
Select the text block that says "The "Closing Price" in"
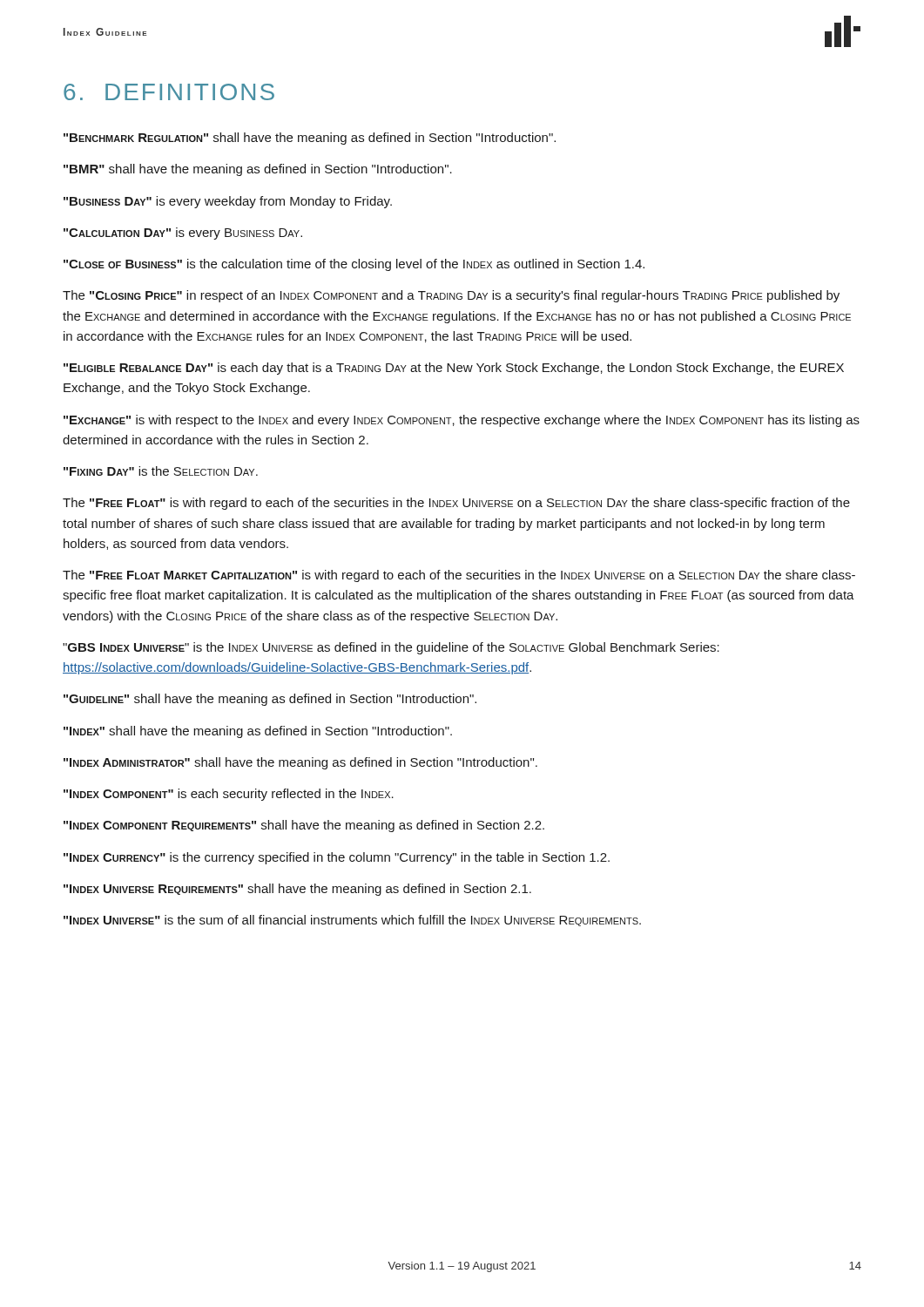[x=462, y=316]
